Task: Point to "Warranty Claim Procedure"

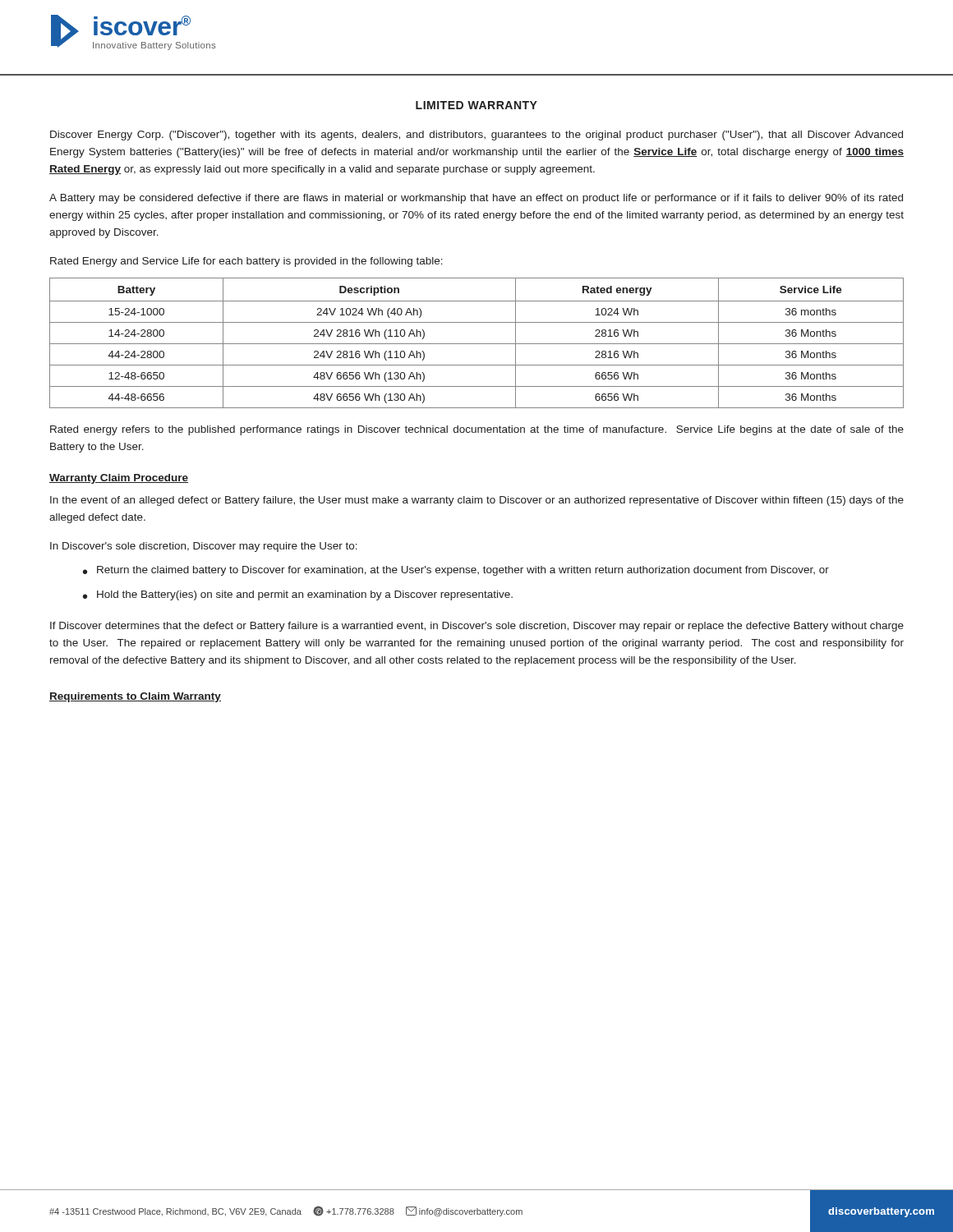Action: [119, 478]
